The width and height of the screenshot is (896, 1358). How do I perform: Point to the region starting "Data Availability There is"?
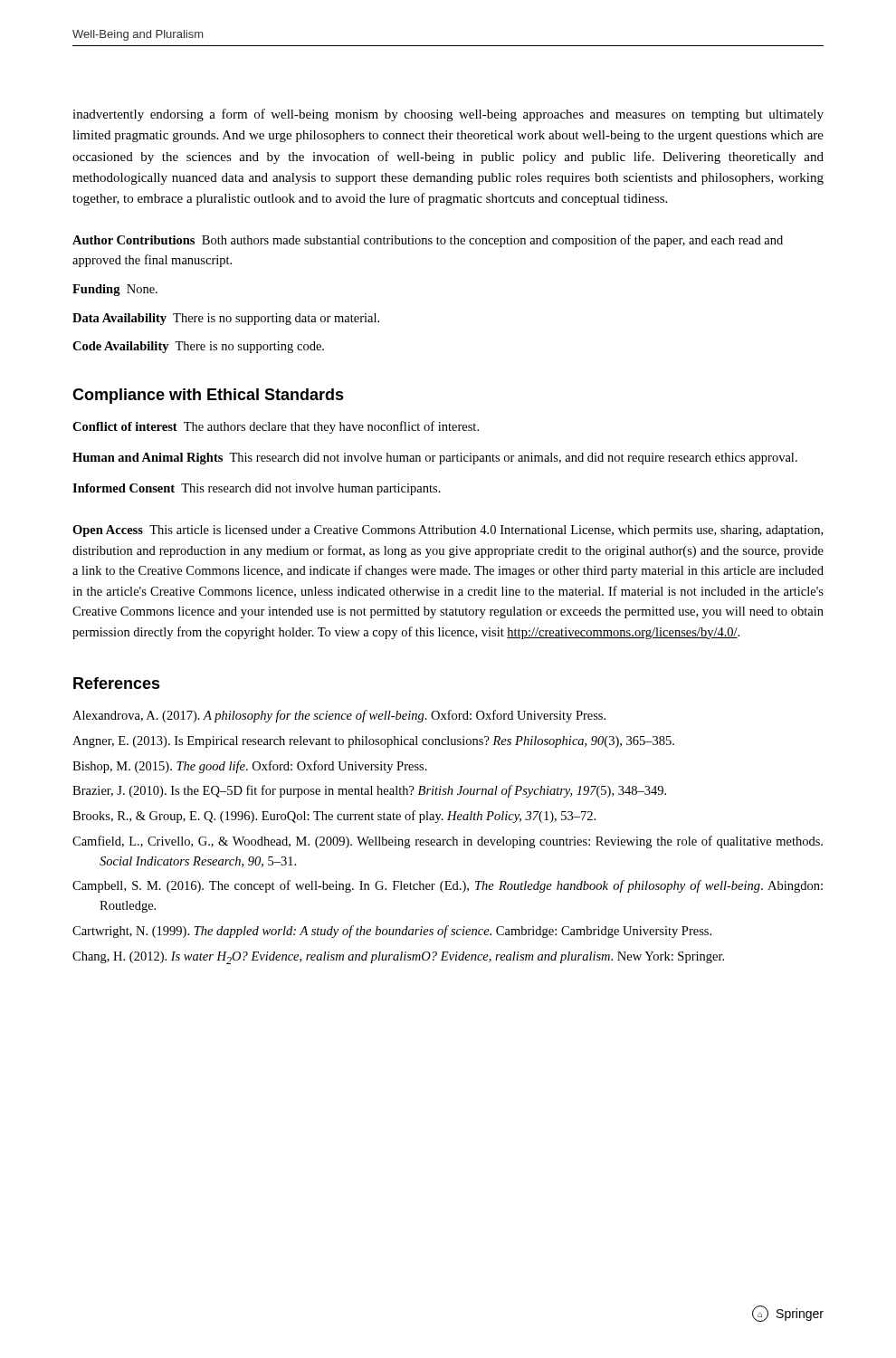point(226,317)
